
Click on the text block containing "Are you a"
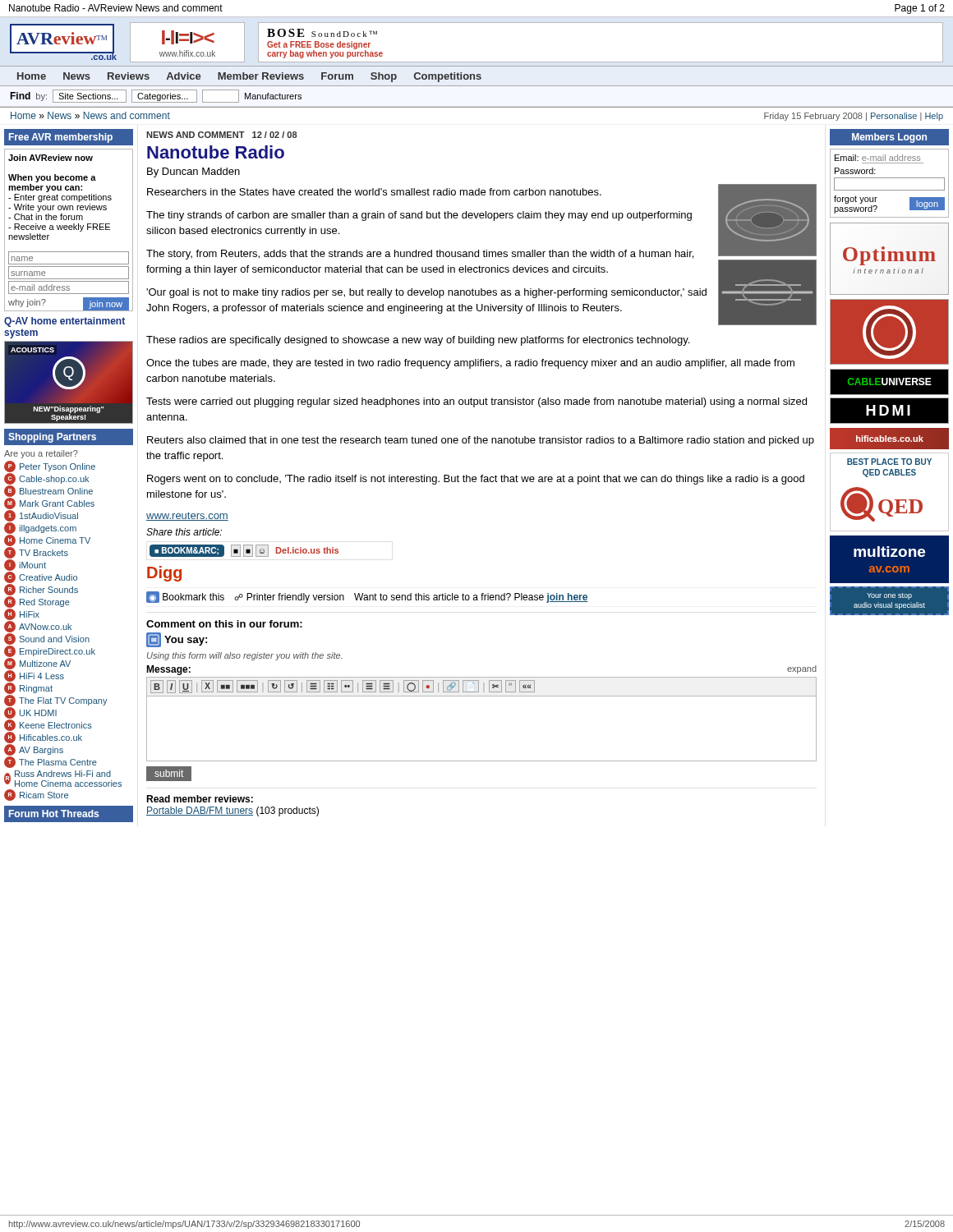point(41,453)
